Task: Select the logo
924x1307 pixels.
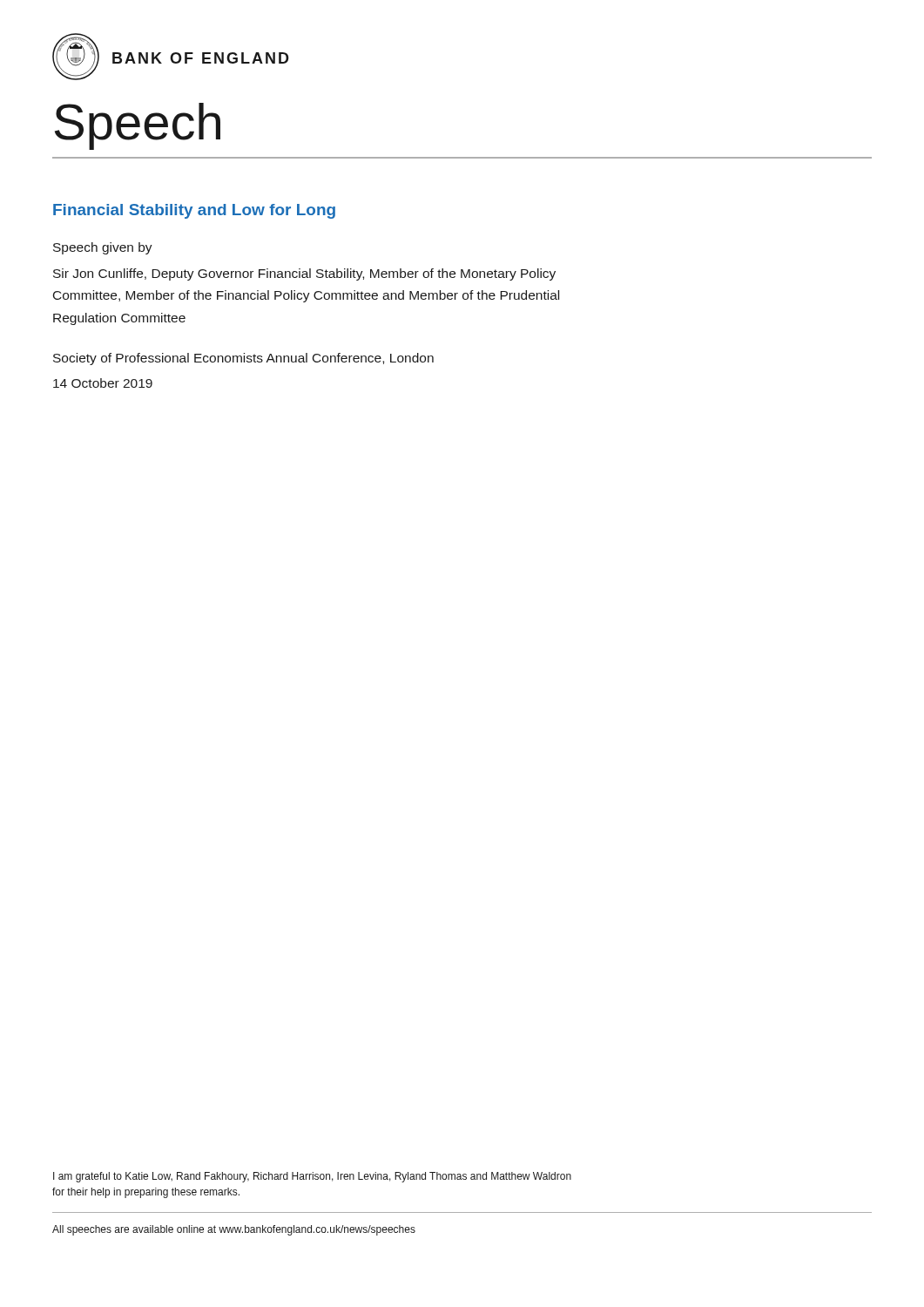Action: (x=76, y=58)
